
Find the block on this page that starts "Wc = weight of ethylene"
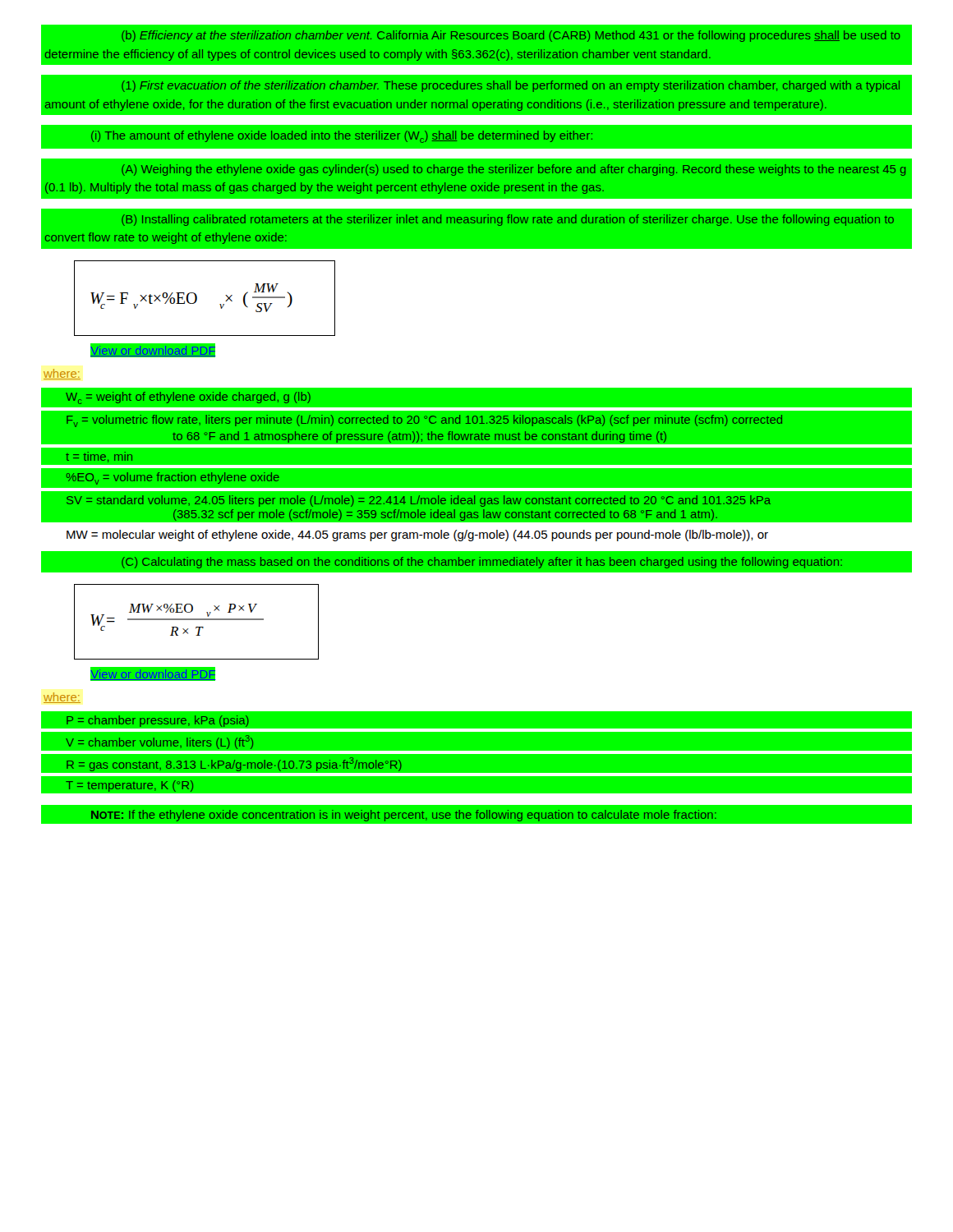[188, 397]
